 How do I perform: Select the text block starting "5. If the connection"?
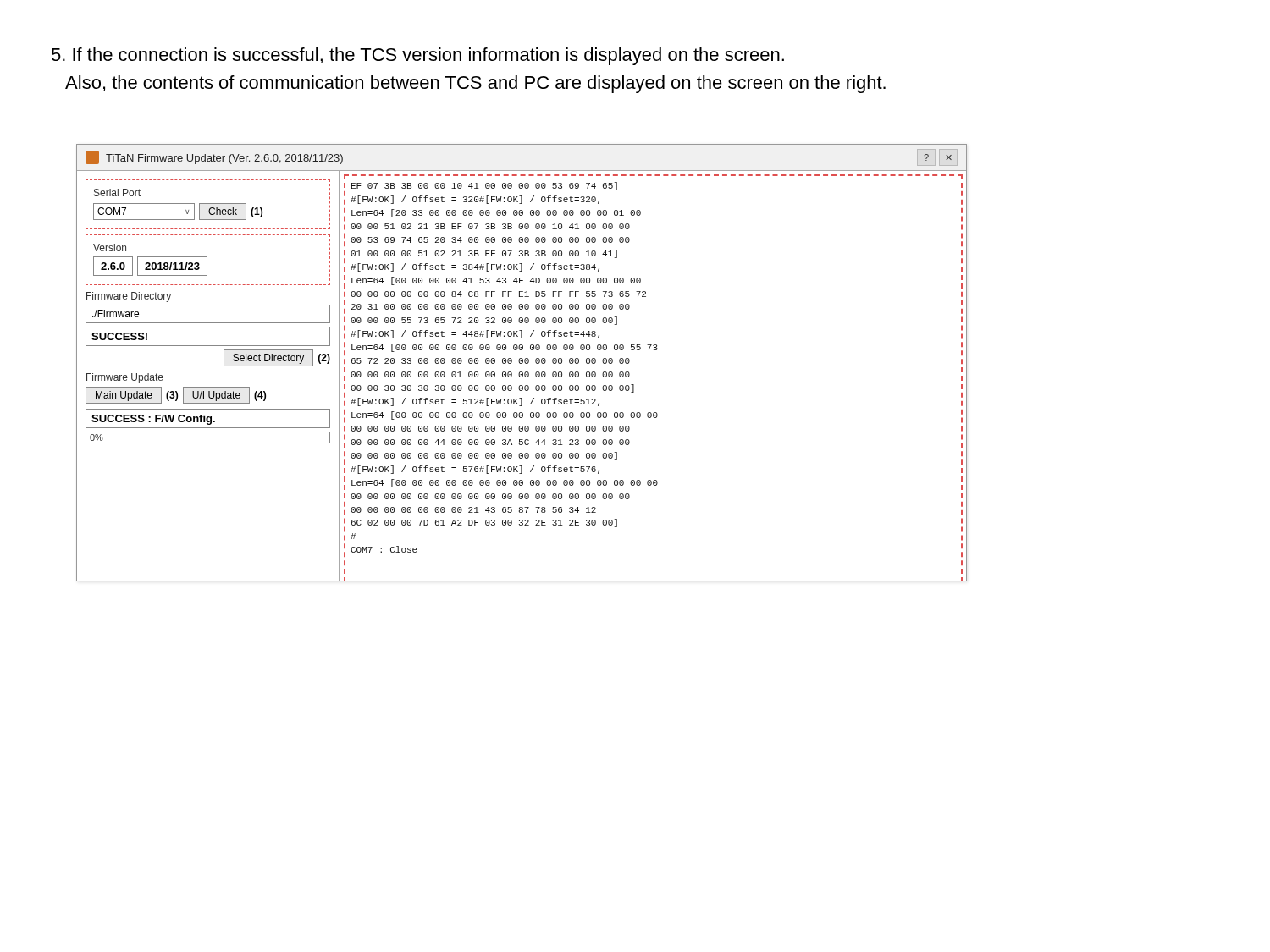(469, 69)
